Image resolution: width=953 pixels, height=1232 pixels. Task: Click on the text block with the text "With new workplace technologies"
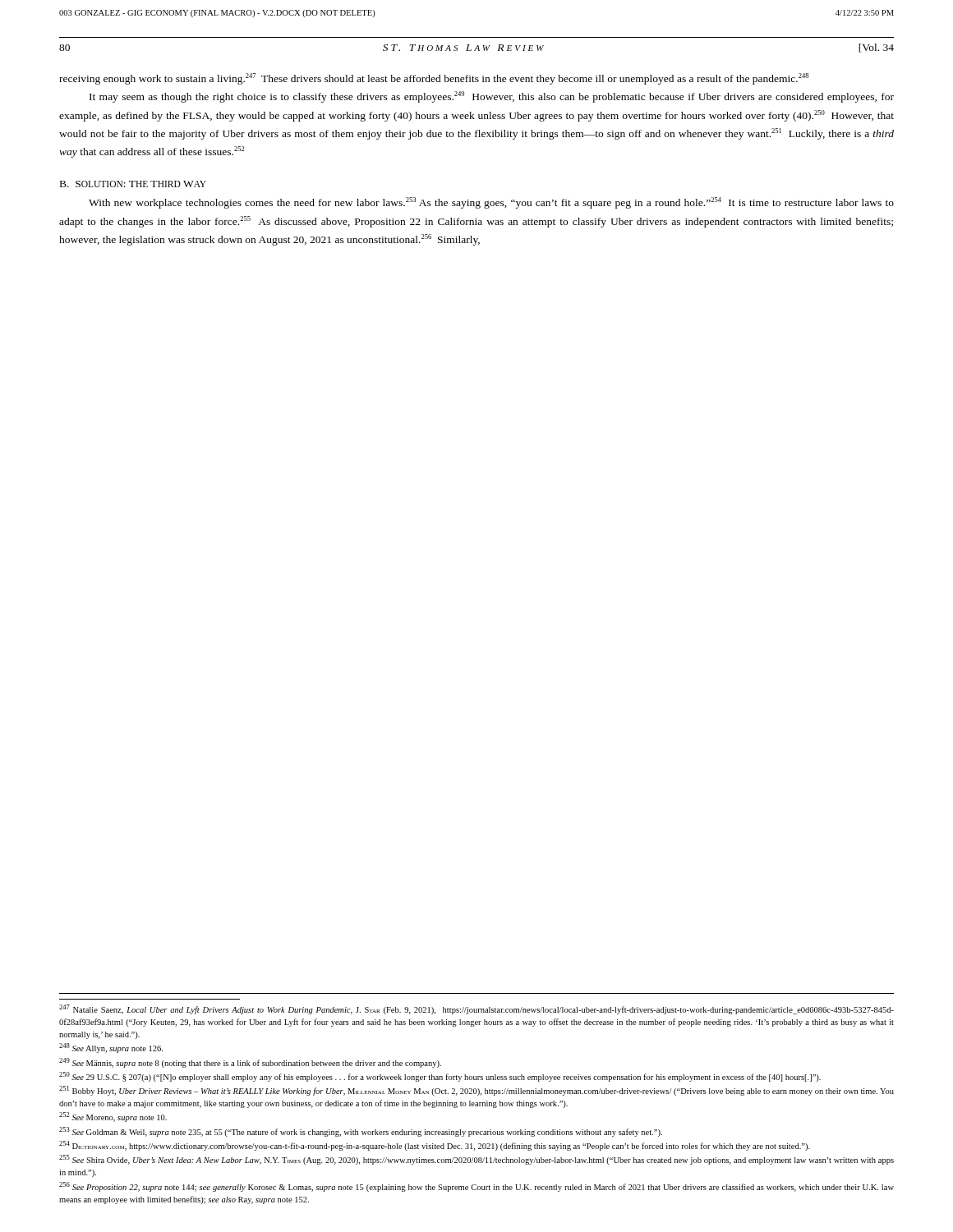point(476,220)
